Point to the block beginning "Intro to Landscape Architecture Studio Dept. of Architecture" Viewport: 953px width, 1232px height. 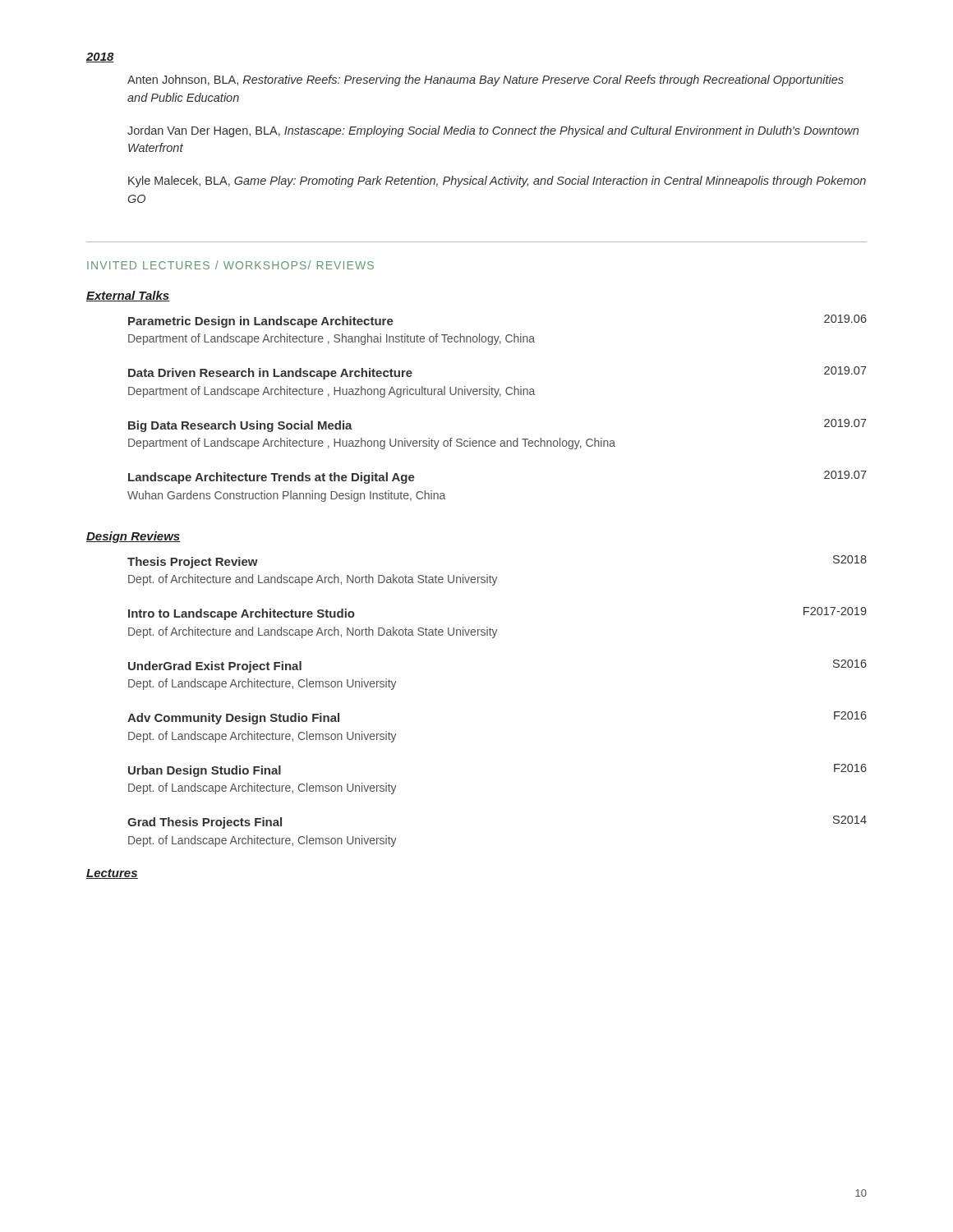coord(497,622)
